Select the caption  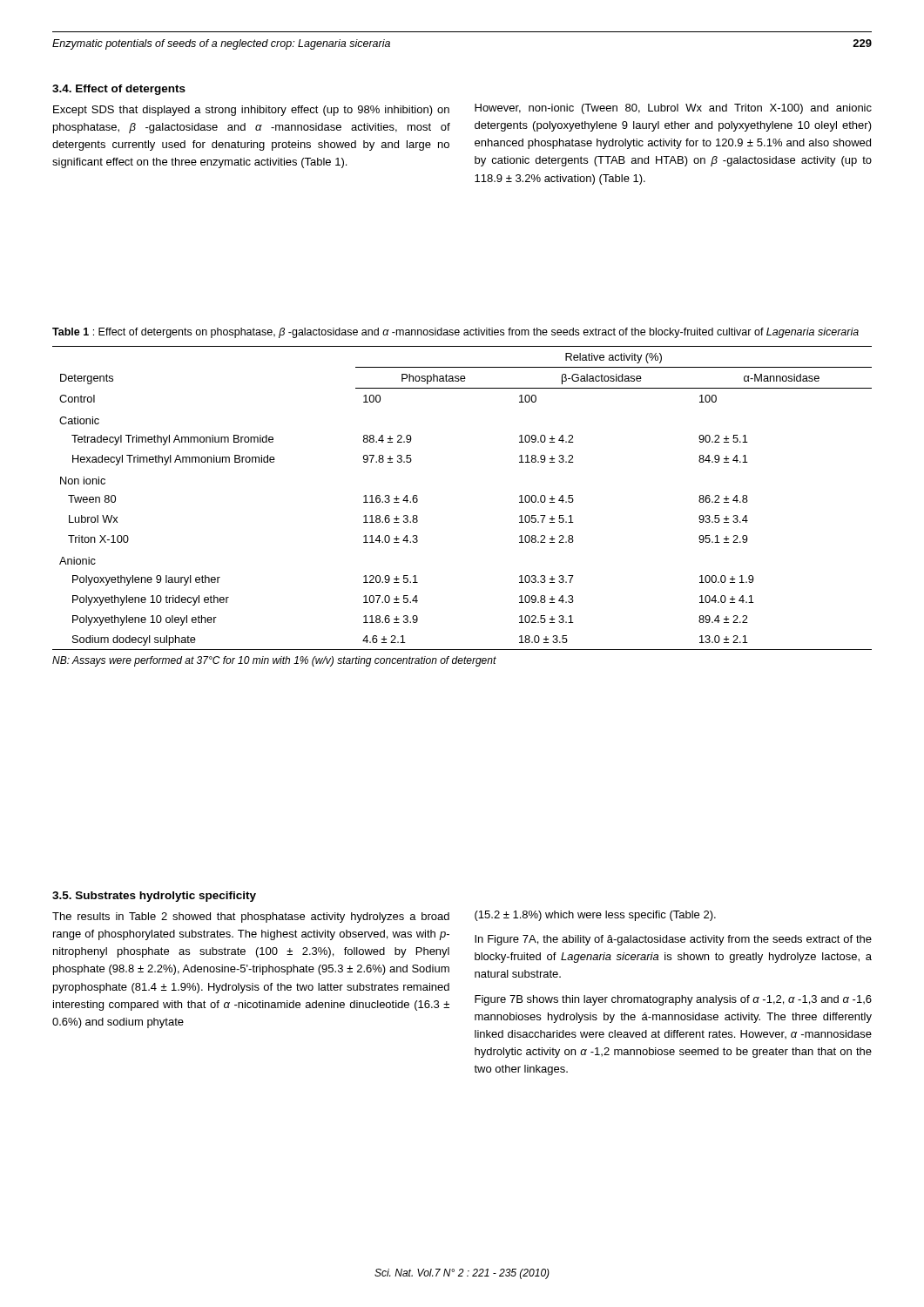click(x=456, y=332)
